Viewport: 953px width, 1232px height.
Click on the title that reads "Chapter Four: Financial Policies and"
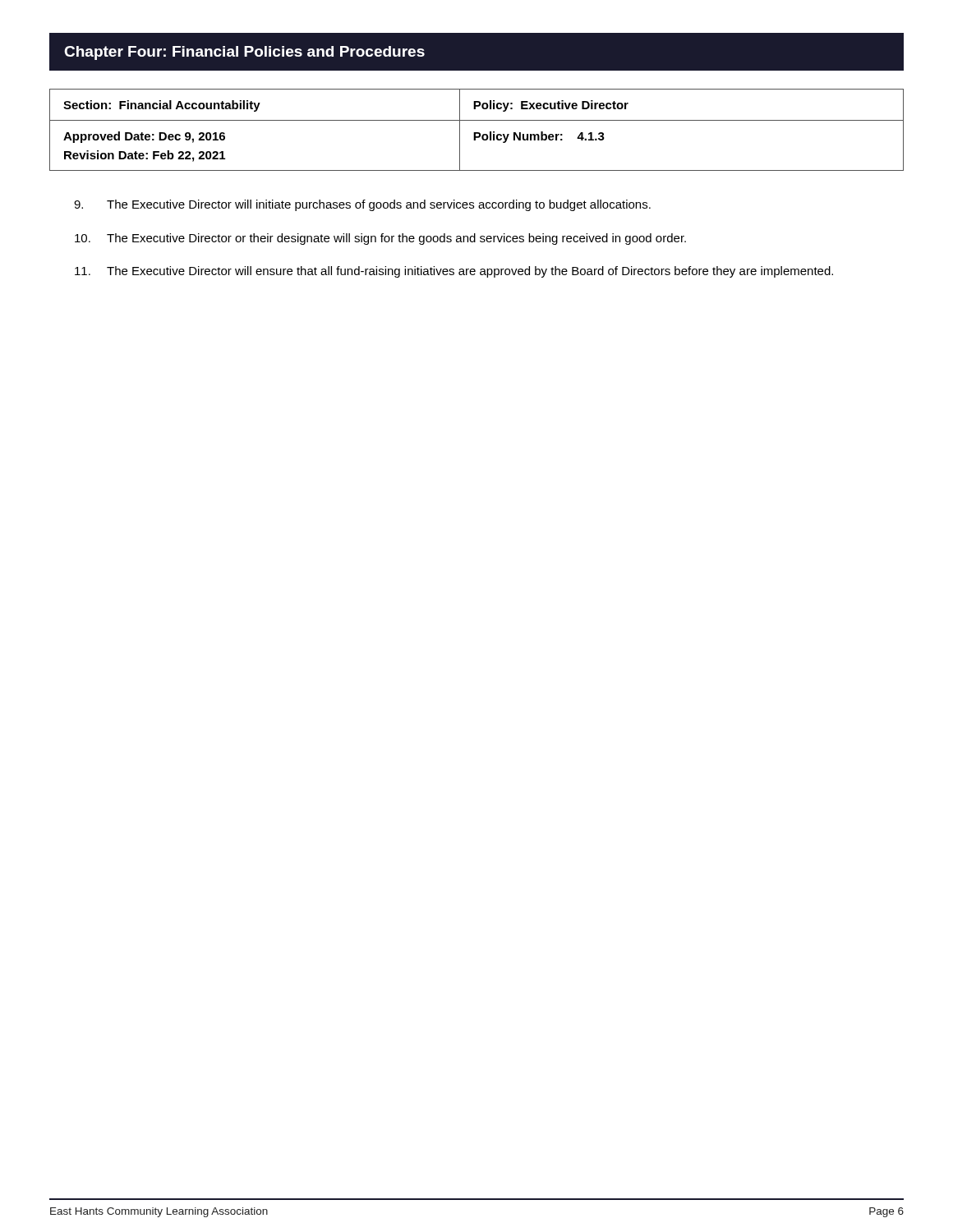pos(244,51)
